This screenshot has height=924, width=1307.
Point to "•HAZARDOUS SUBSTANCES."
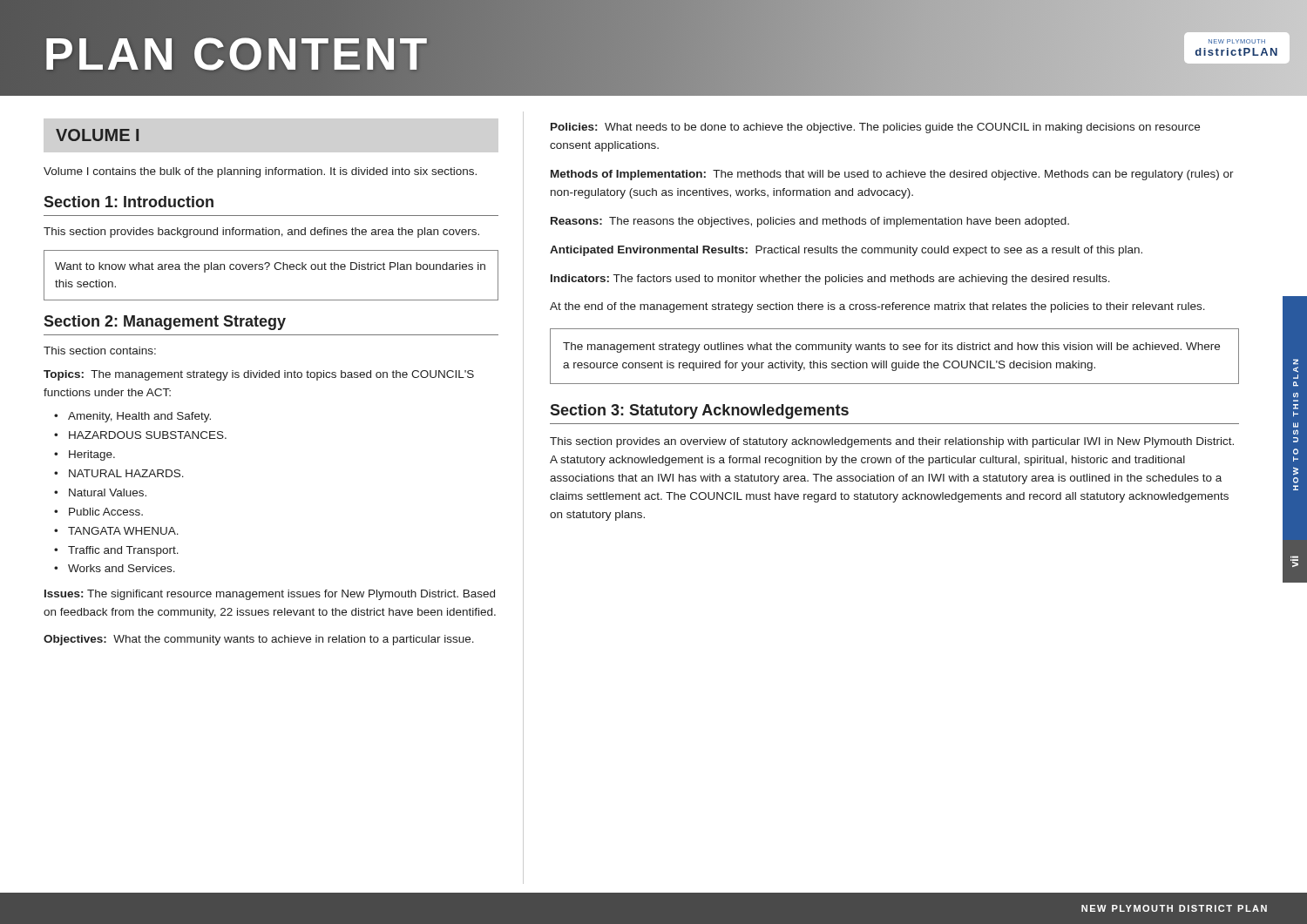(141, 436)
